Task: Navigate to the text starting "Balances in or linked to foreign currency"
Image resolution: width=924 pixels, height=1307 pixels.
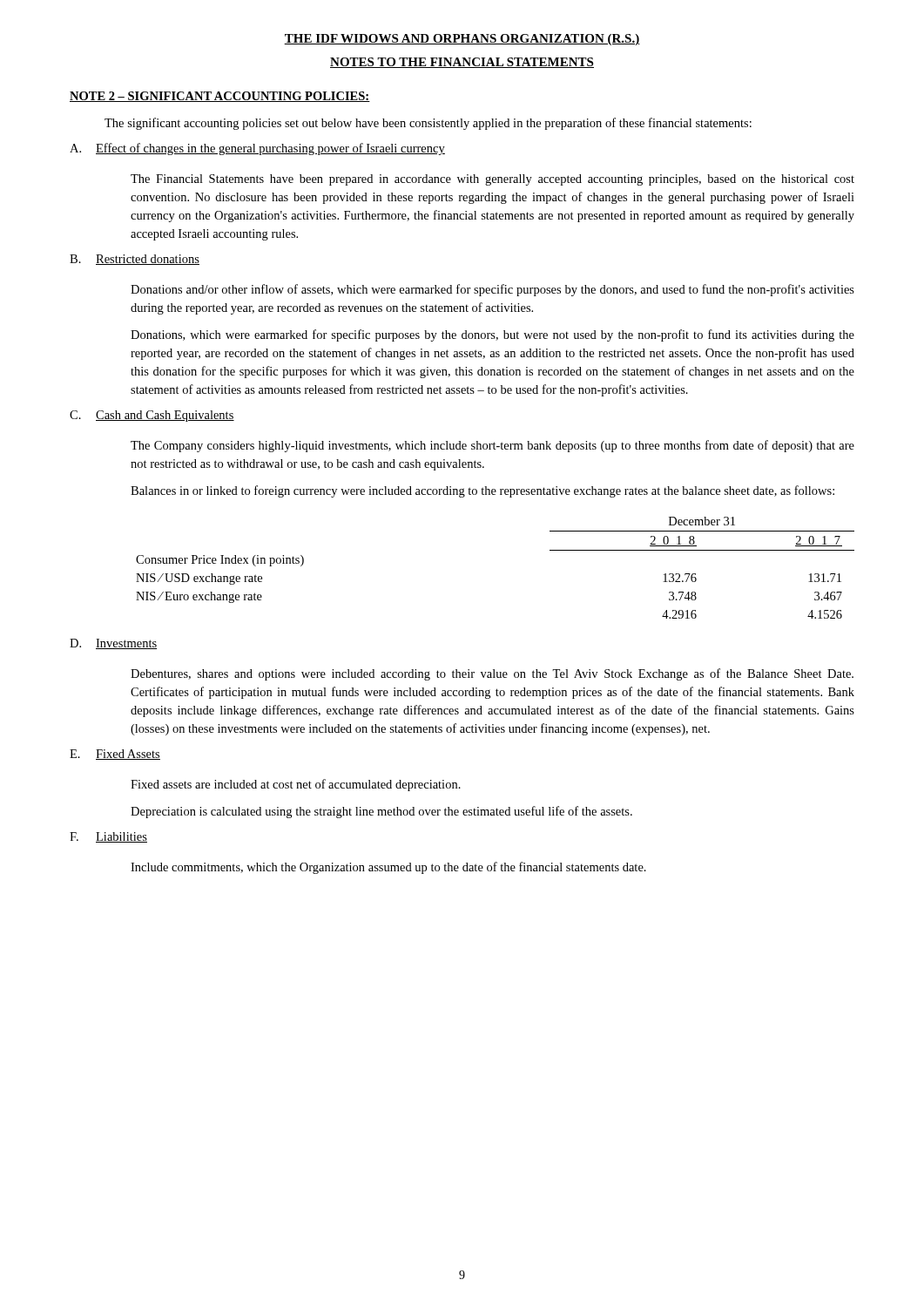Action: pyautogui.click(x=483, y=491)
